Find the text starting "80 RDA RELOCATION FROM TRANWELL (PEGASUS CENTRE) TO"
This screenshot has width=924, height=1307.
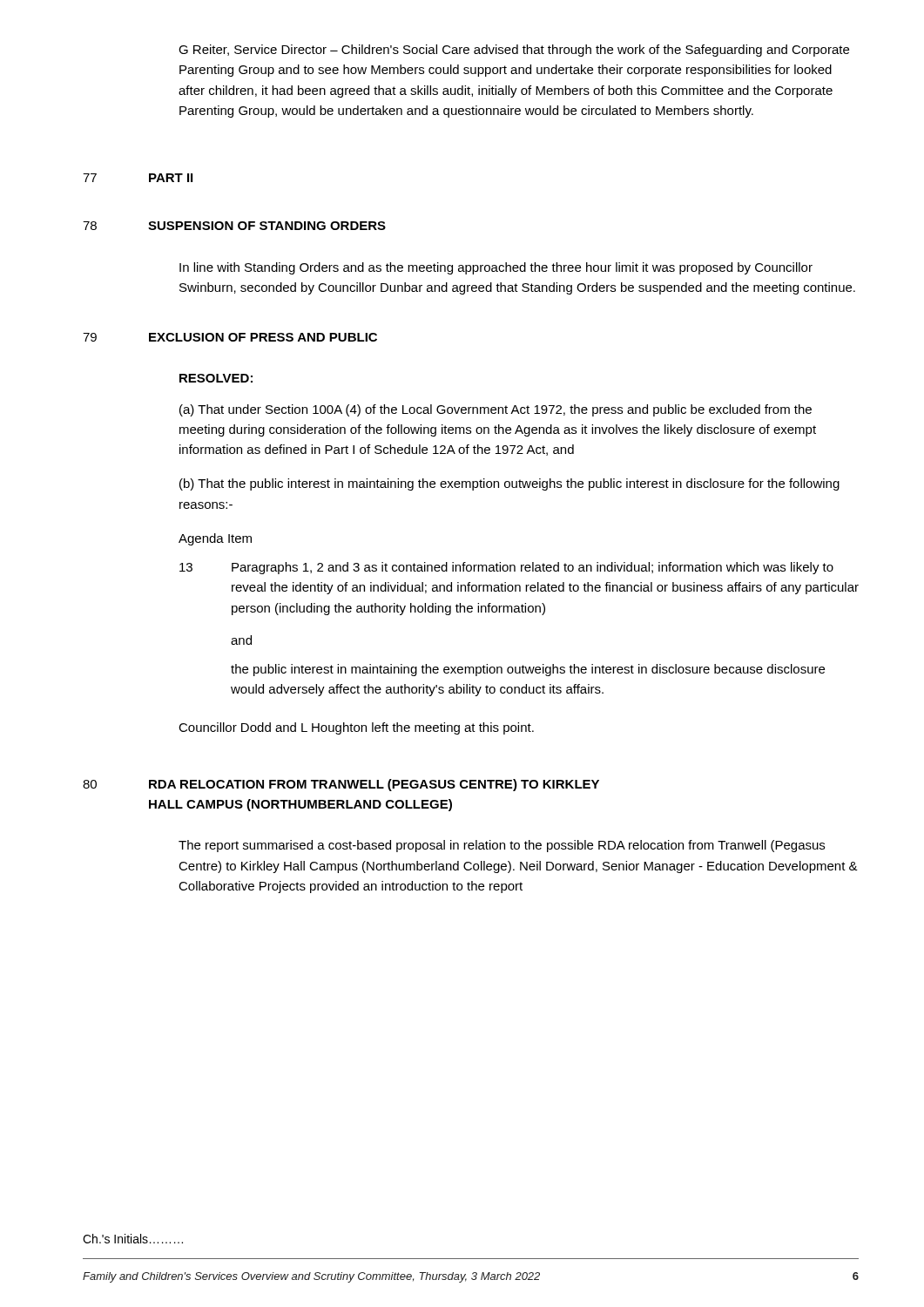[341, 794]
